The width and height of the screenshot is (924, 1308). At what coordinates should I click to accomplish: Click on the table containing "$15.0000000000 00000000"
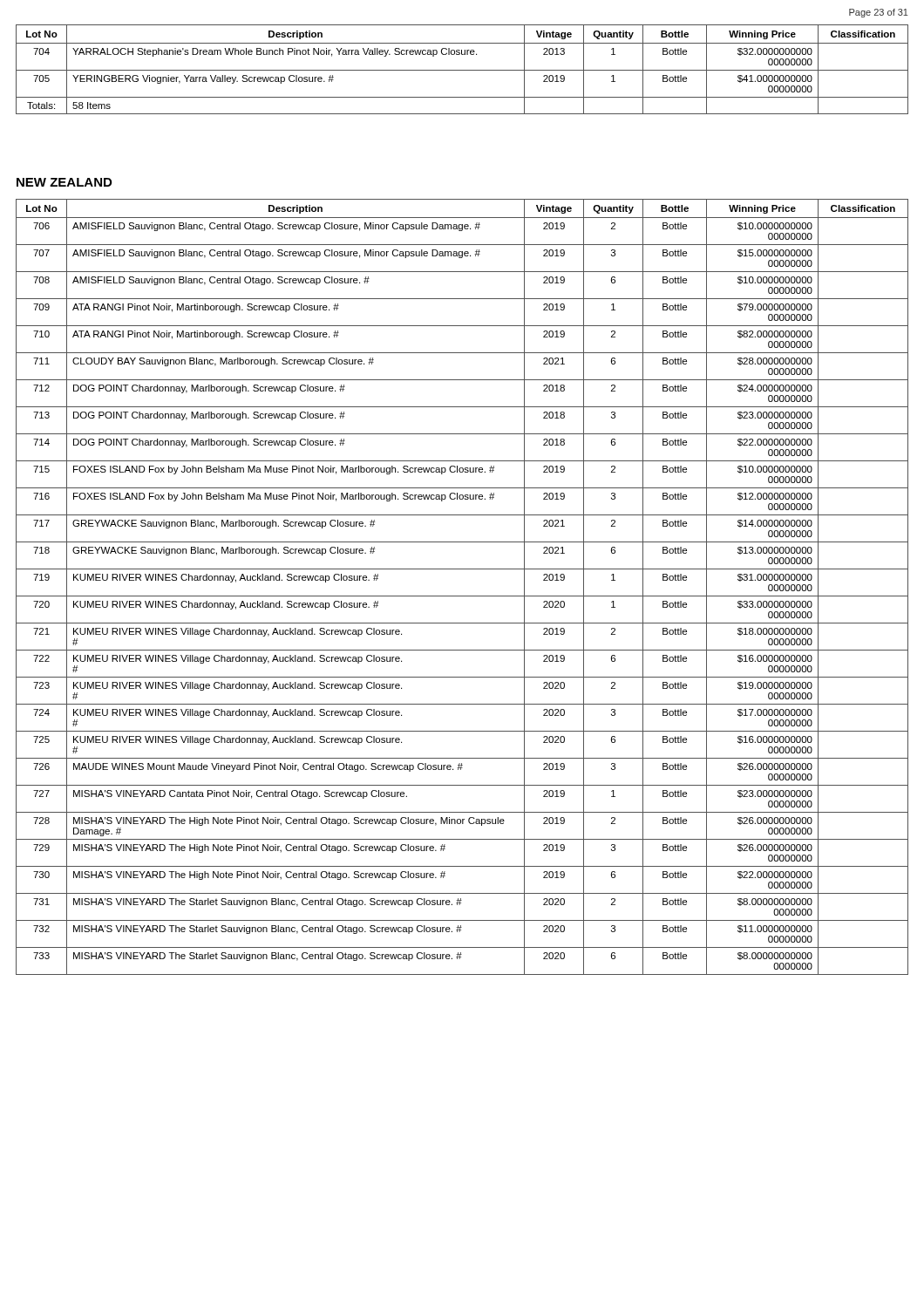pyautogui.click(x=462, y=587)
